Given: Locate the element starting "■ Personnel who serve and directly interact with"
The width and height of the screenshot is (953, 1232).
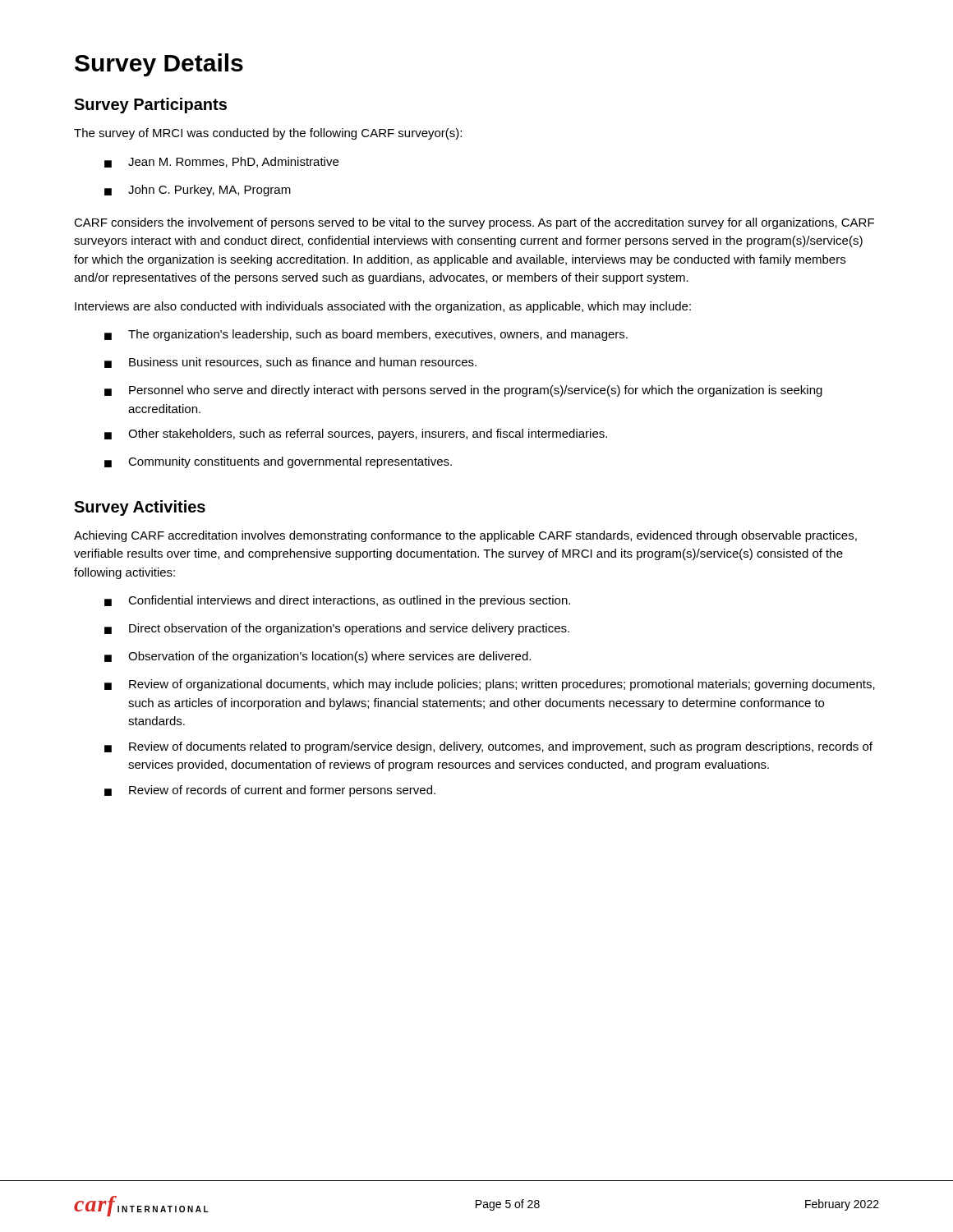Looking at the screenshot, I should click(491, 400).
